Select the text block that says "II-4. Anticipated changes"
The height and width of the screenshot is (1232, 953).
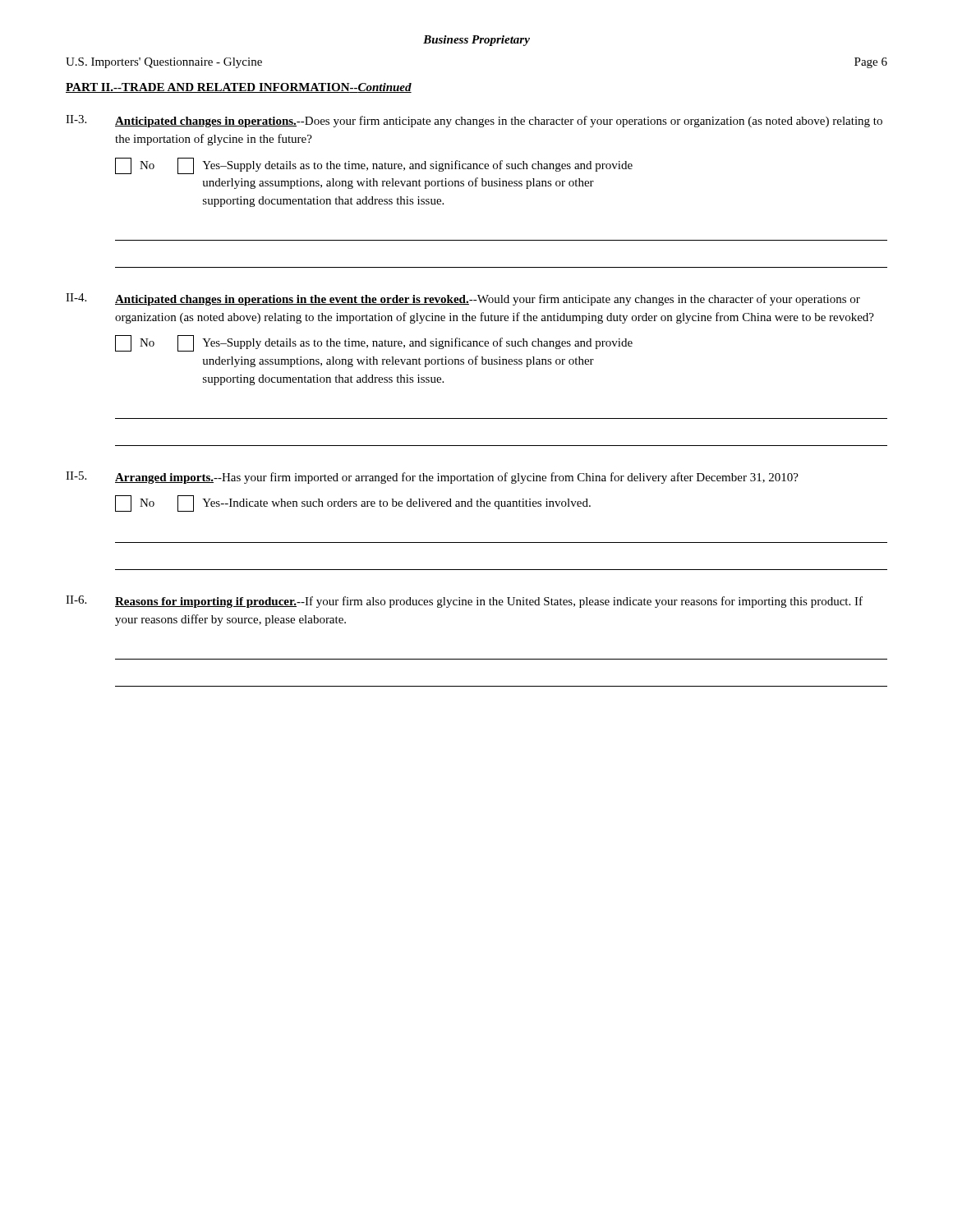[x=476, y=368]
